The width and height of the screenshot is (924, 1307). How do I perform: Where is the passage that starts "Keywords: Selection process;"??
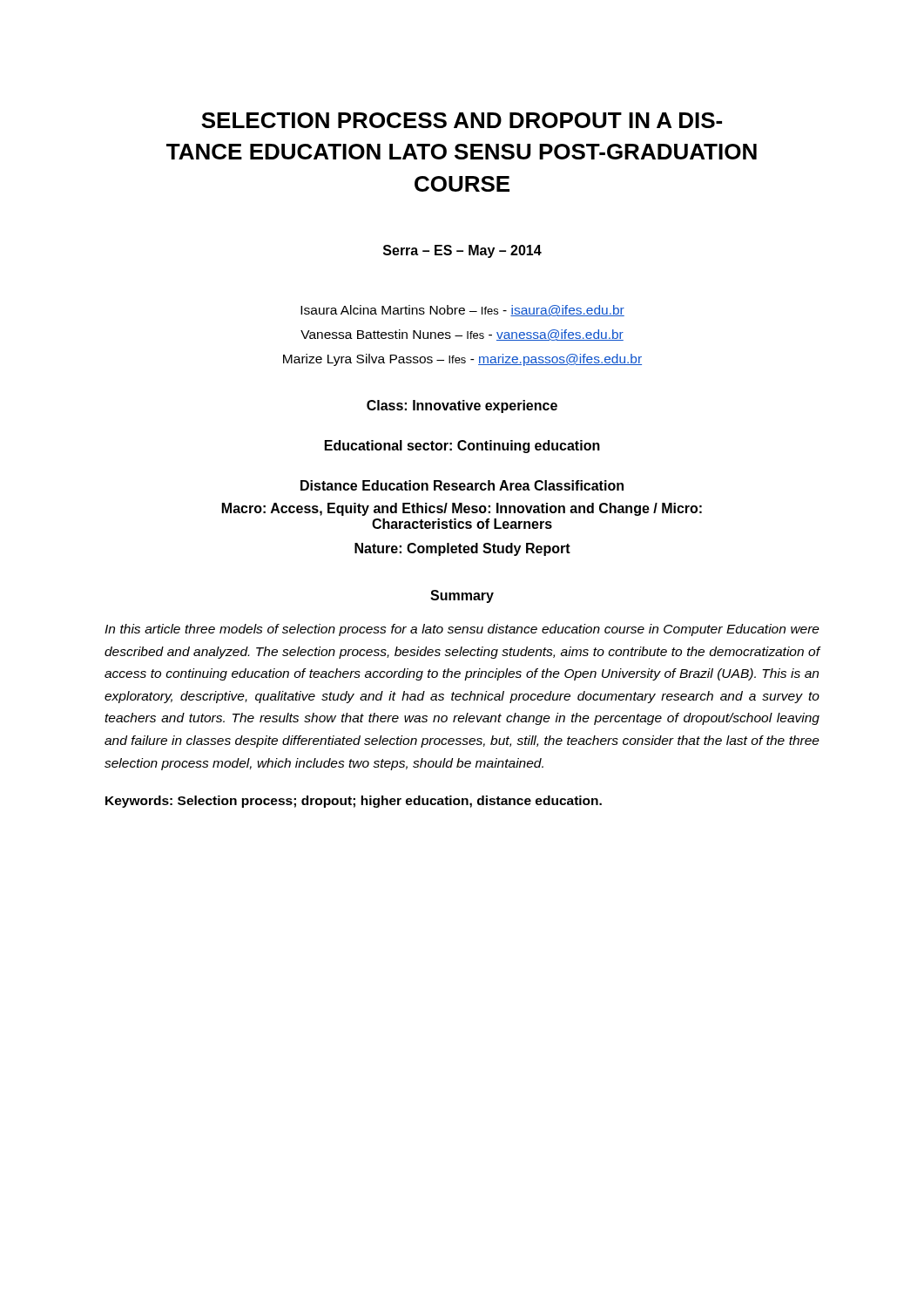354,800
